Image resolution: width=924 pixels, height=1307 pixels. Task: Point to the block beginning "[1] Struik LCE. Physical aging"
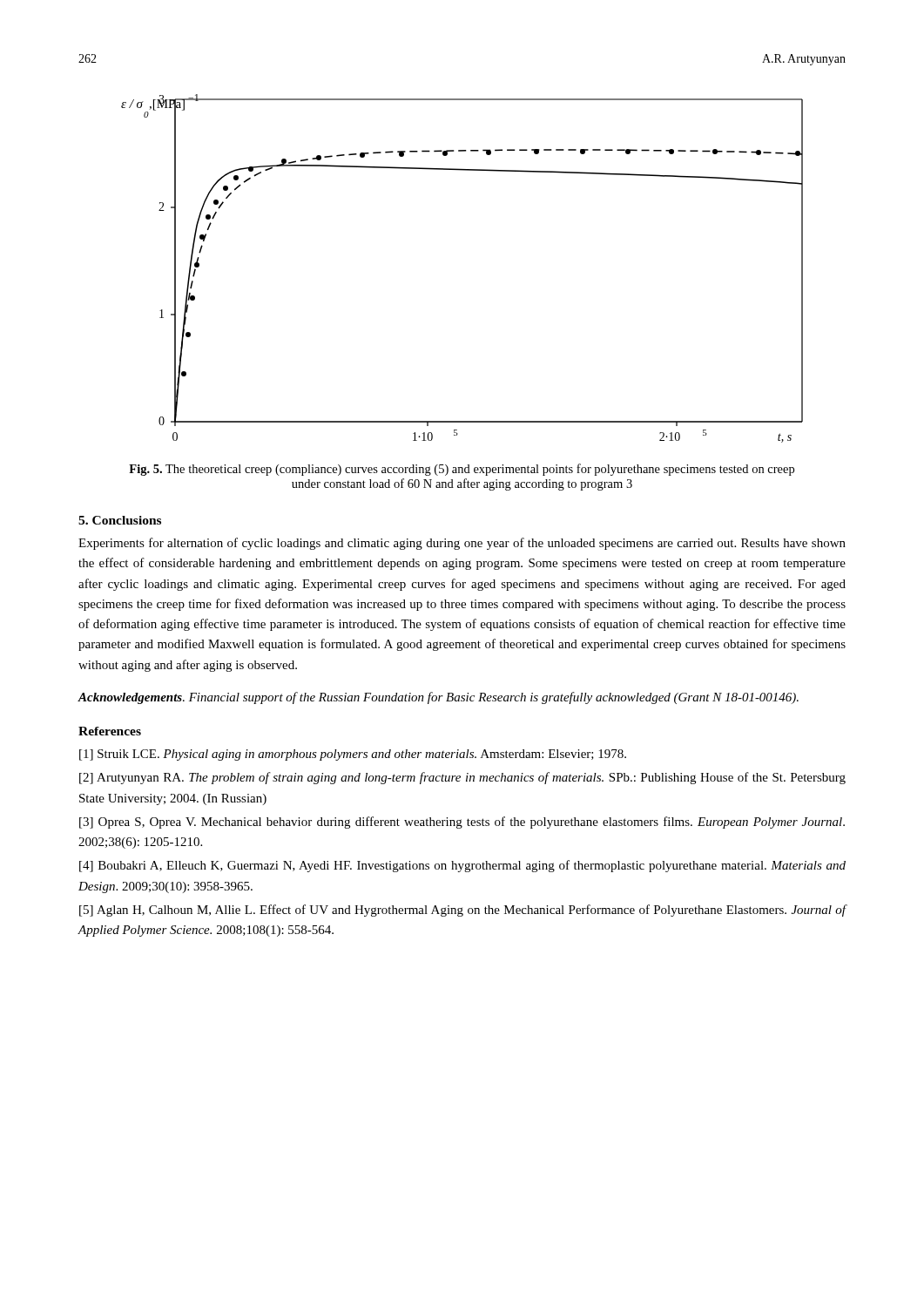(x=353, y=754)
